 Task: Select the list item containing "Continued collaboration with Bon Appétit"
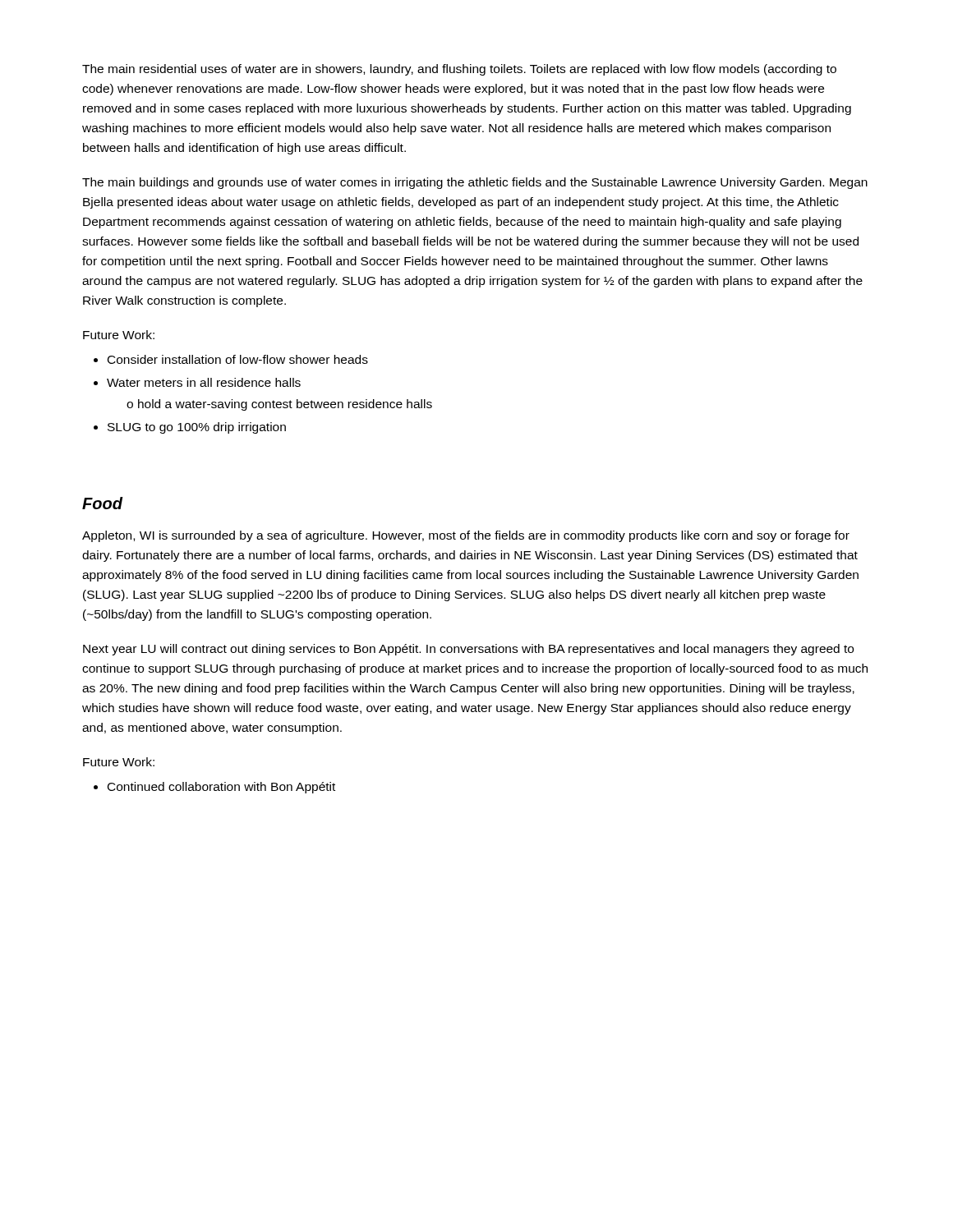tap(221, 787)
